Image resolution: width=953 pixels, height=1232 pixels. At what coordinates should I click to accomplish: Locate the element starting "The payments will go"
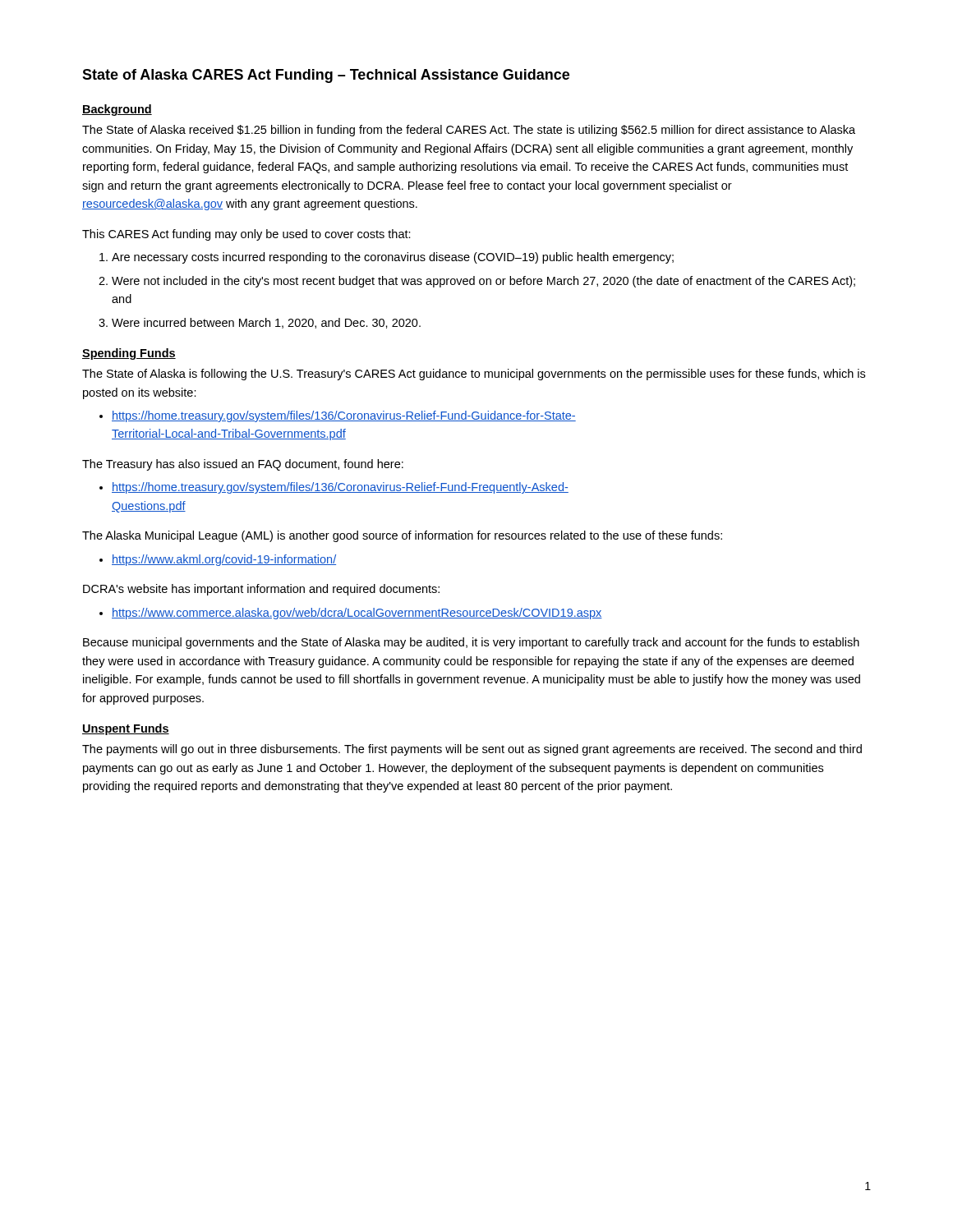click(472, 768)
